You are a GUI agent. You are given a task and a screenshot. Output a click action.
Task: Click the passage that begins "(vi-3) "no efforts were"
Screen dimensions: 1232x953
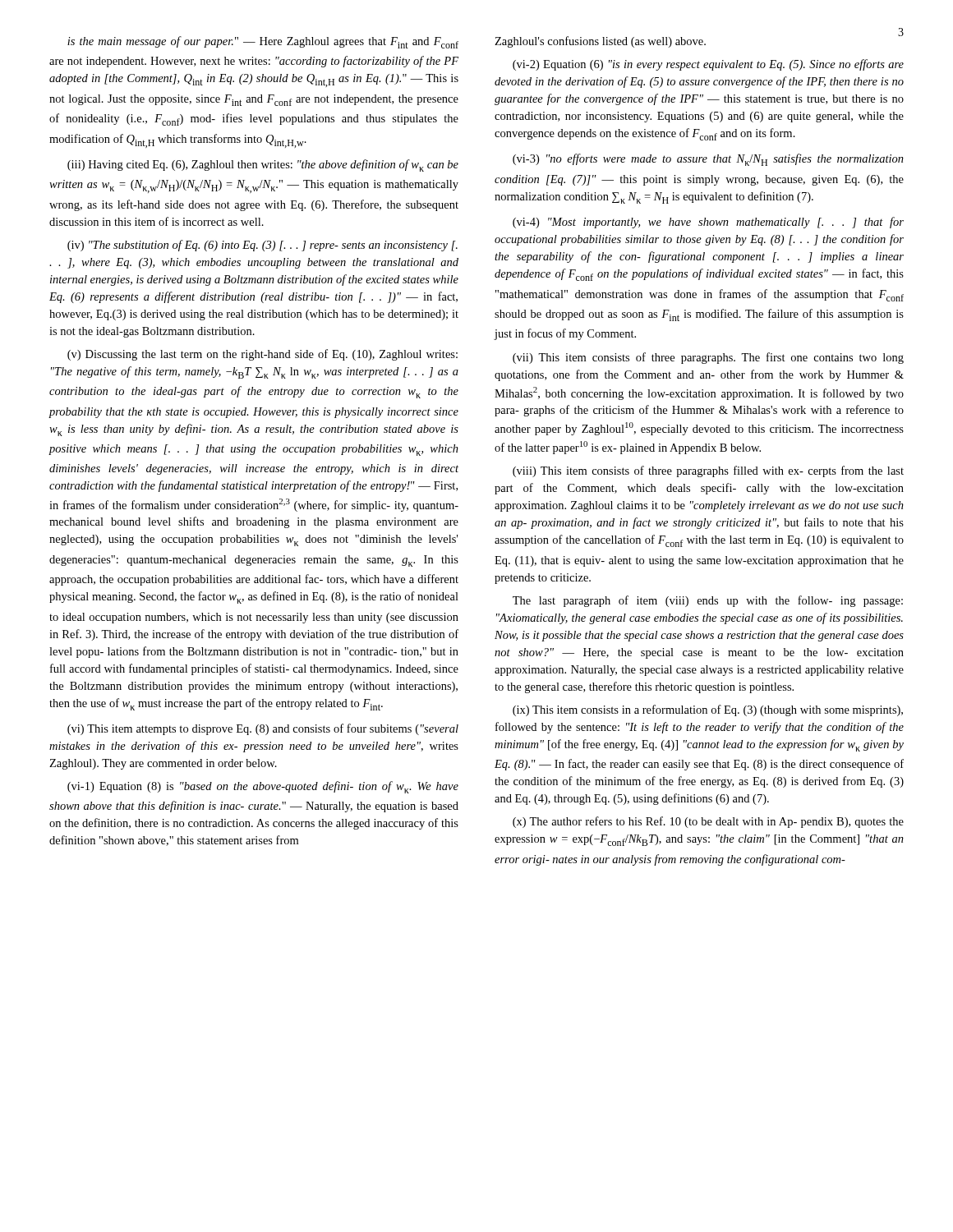(x=699, y=179)
